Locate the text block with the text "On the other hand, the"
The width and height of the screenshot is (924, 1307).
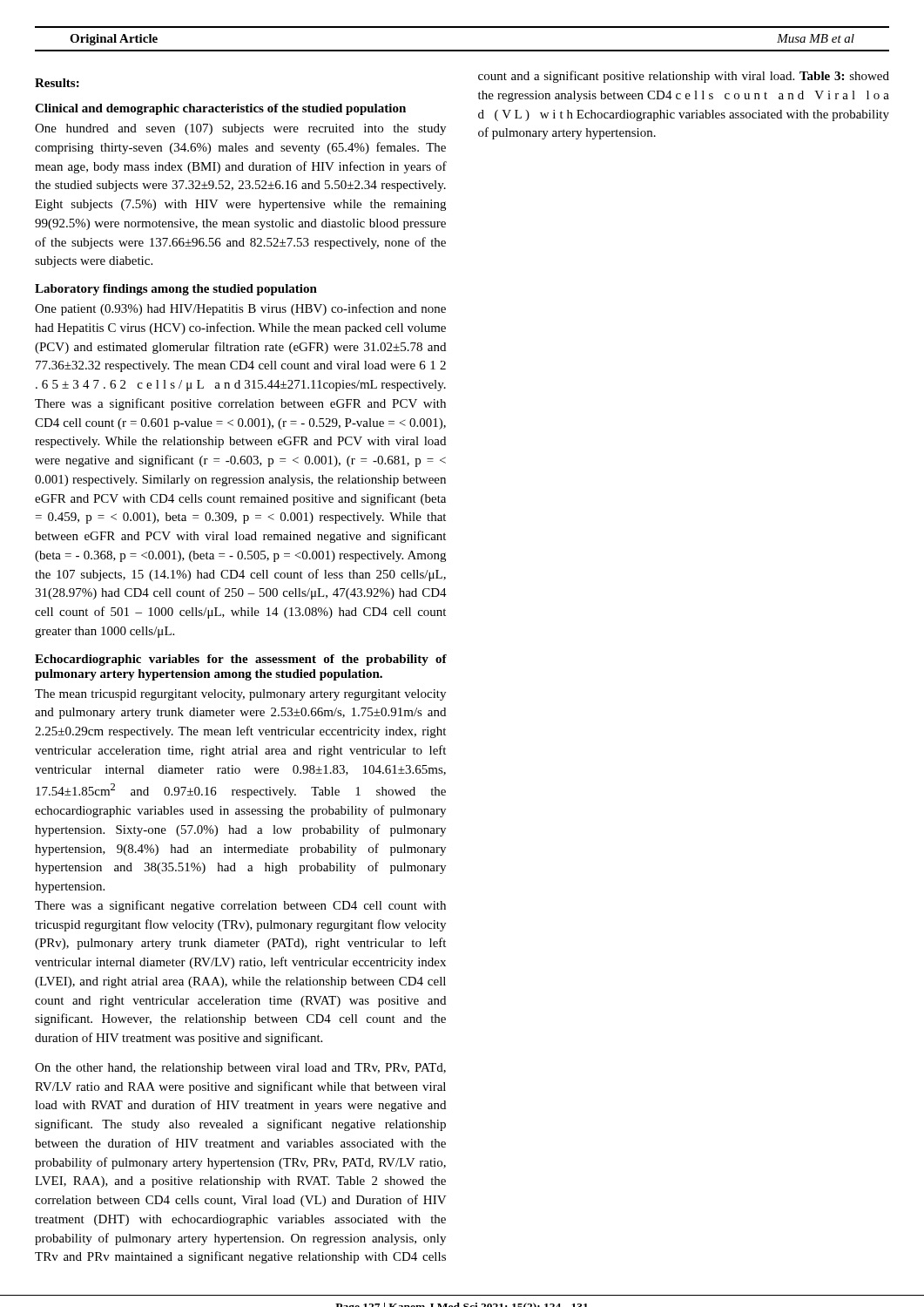click(68, 80)
